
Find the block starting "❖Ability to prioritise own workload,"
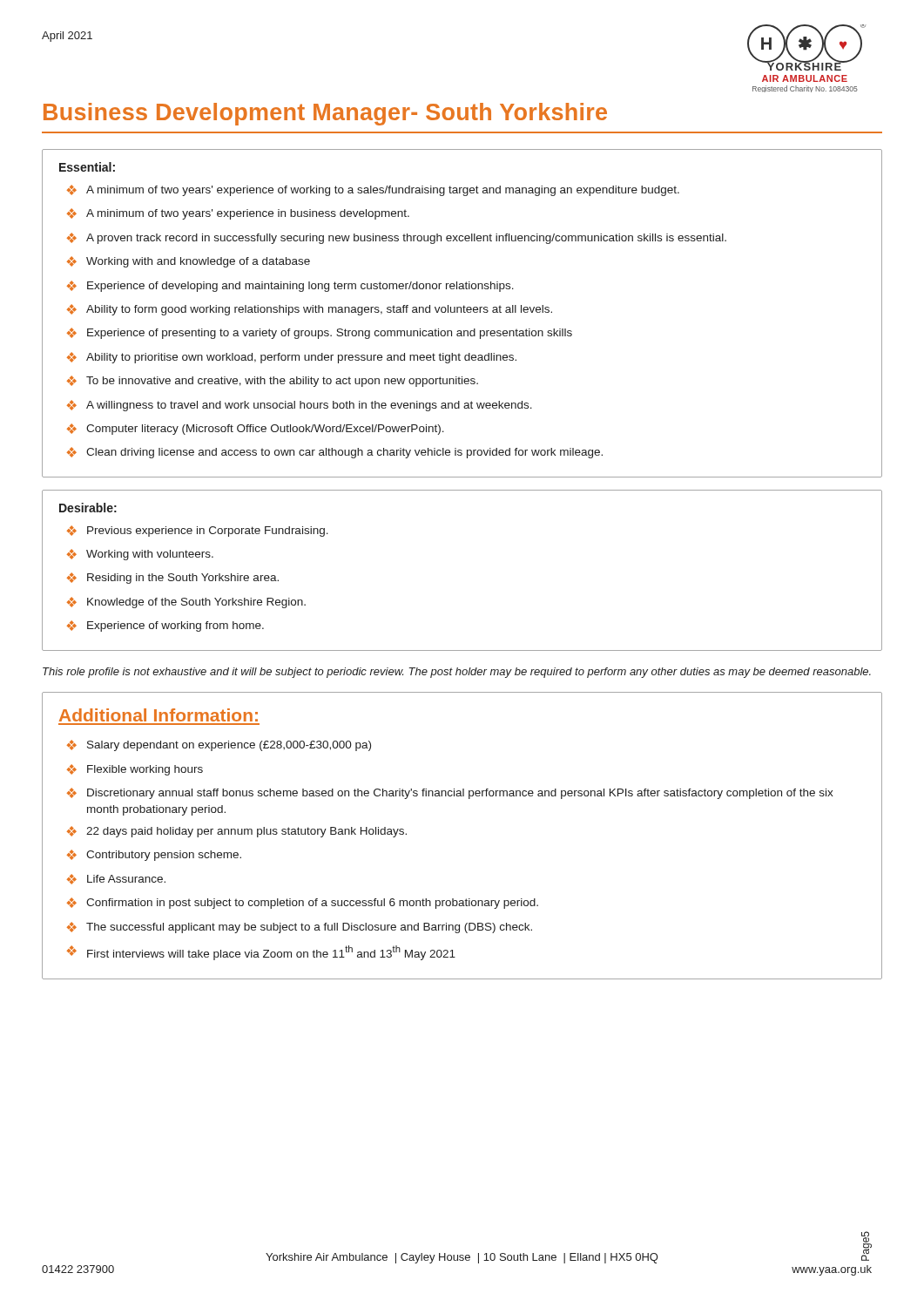[291, 358]
